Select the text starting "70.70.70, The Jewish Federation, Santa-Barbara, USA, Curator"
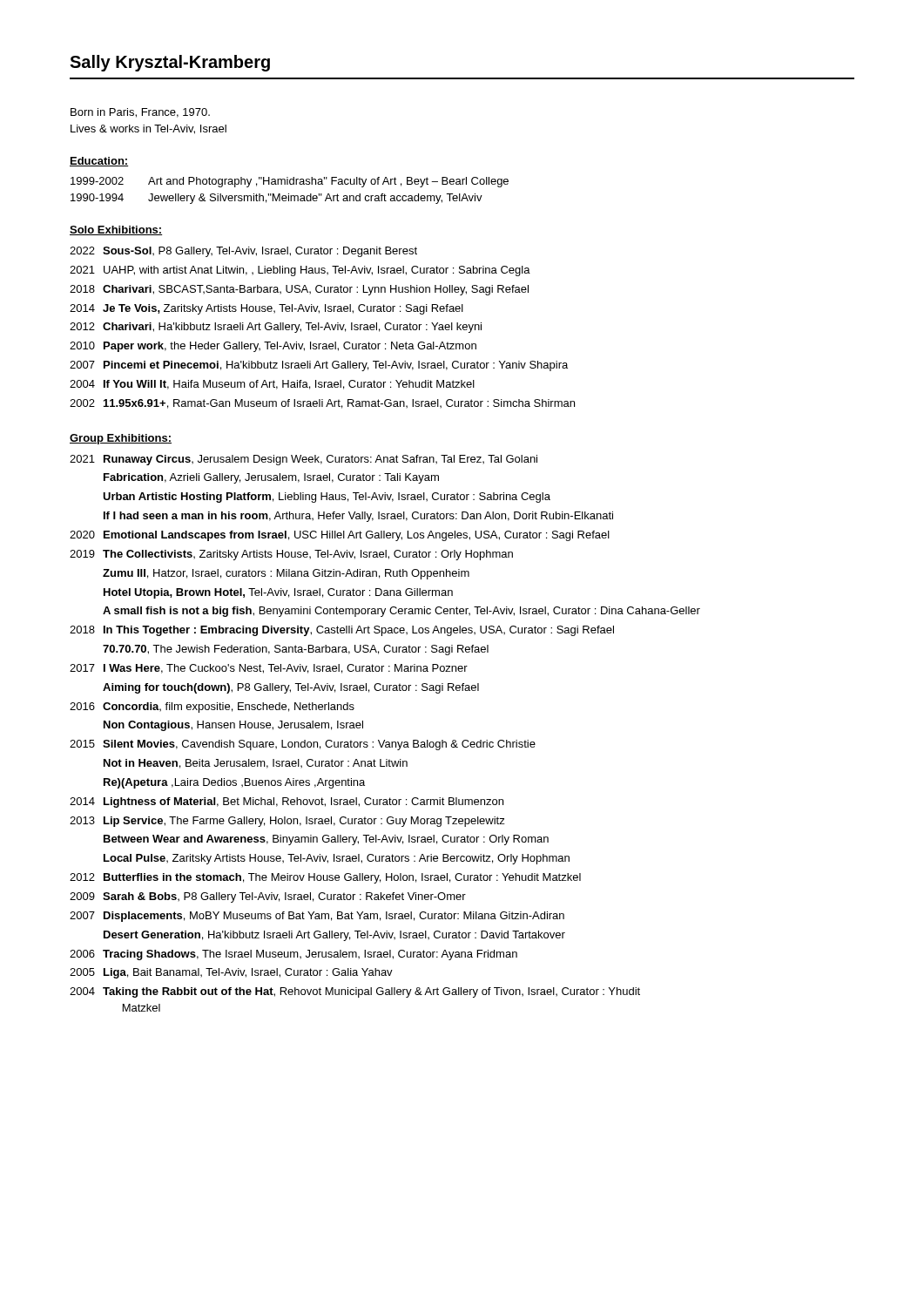 tap(296, 649)
